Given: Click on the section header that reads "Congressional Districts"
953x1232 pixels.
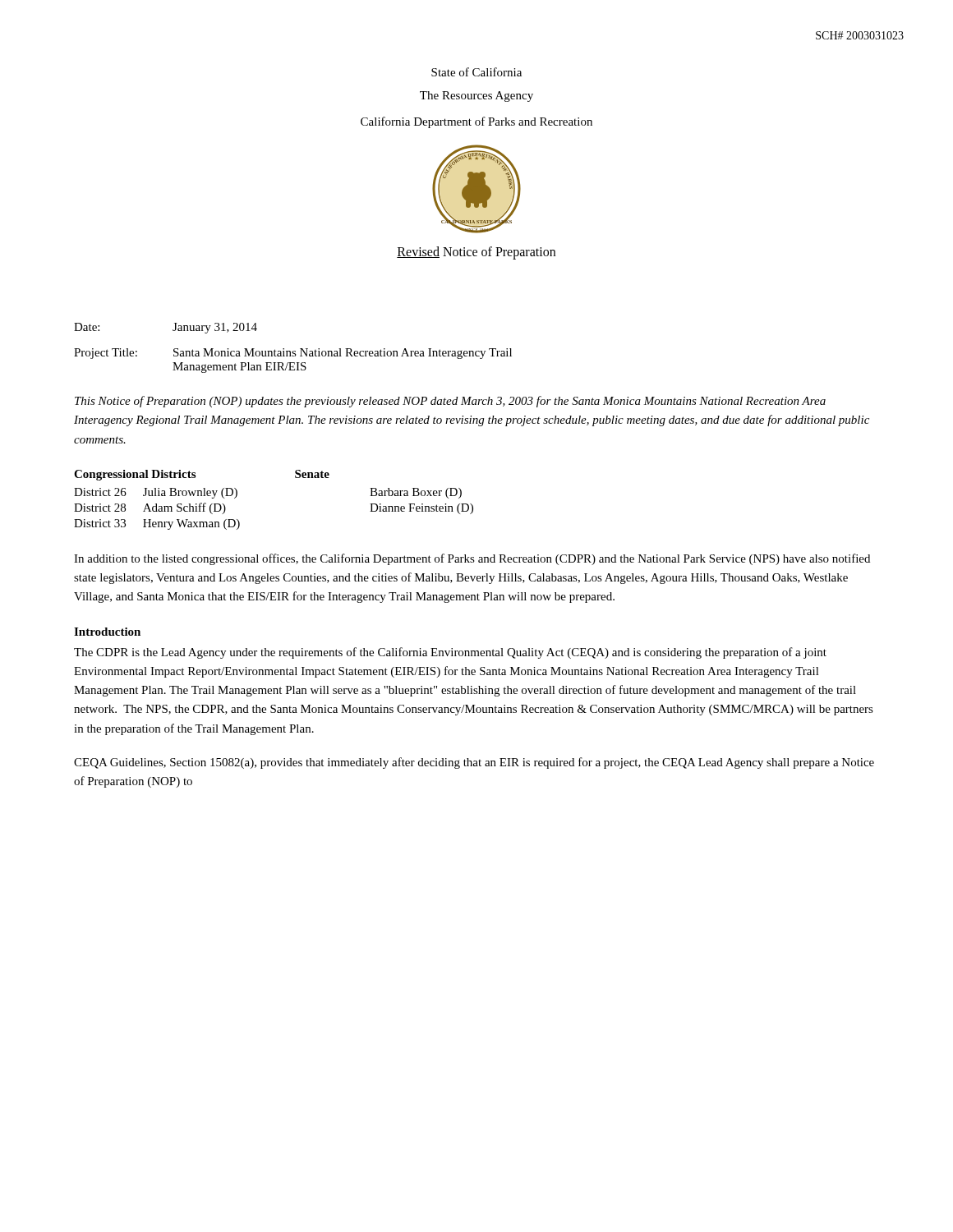Looking at the screenshot, I should [x=135, y=474].
